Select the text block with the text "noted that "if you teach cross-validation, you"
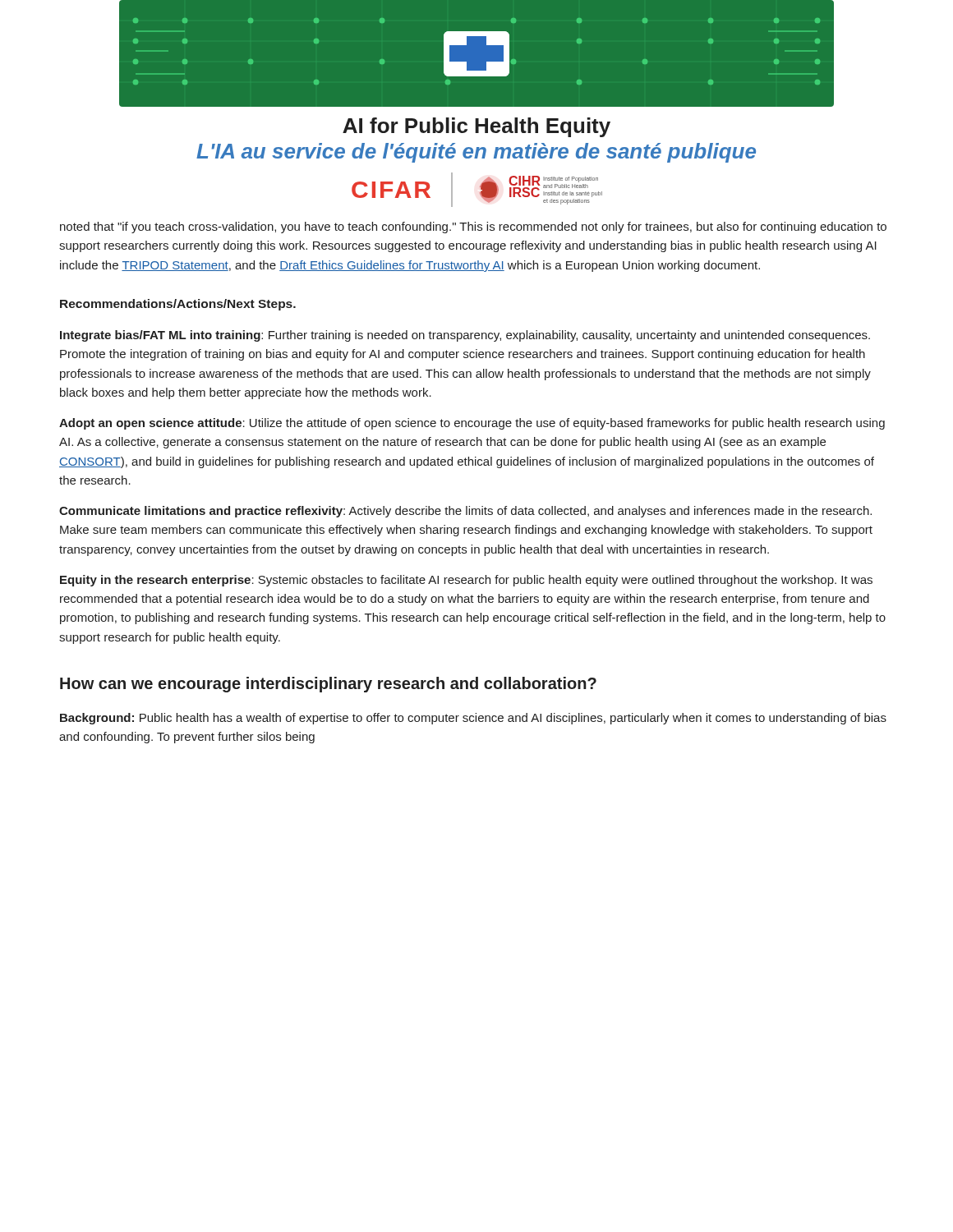 tap(473, 245)
